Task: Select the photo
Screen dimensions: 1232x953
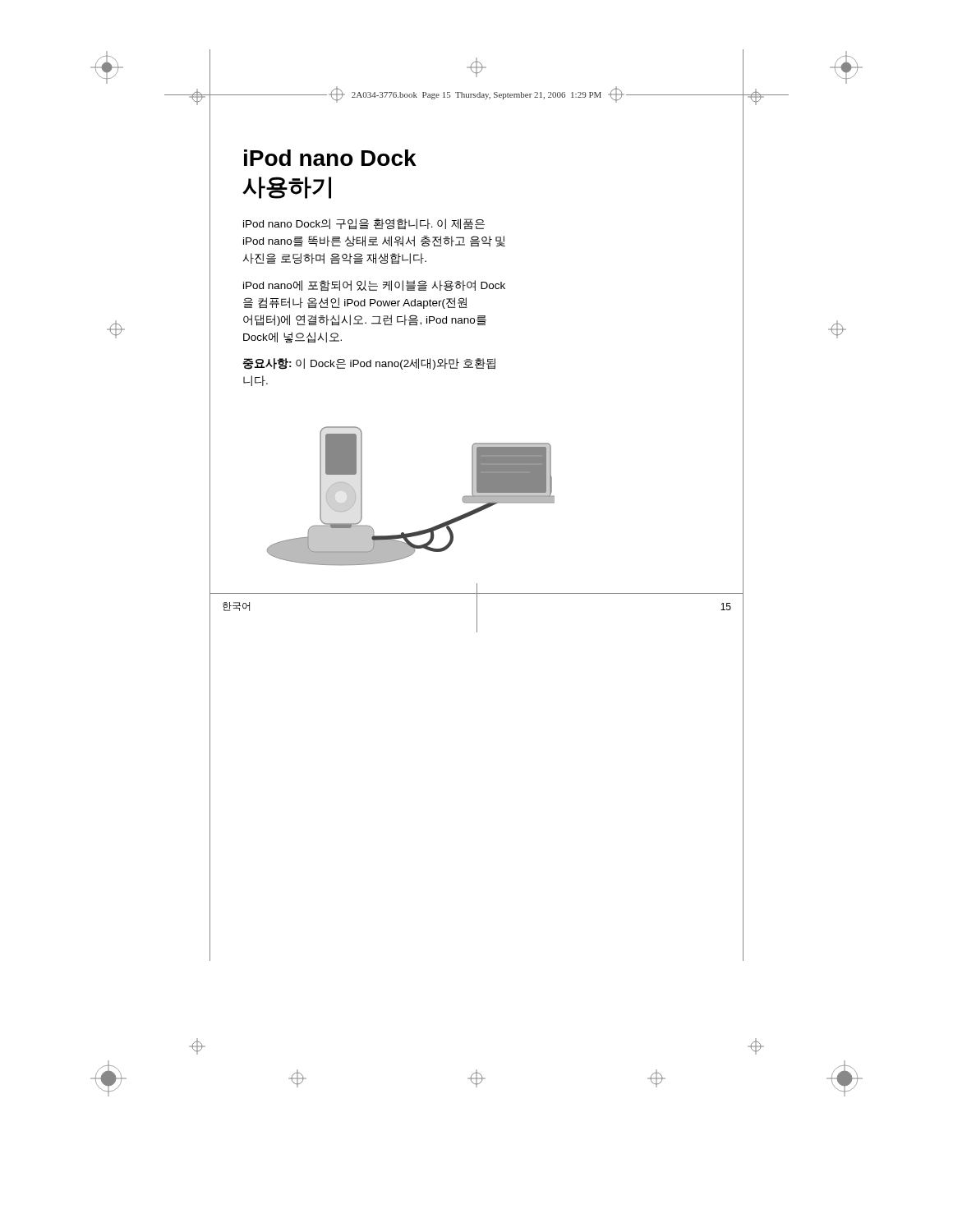Action: click(398, 476)
